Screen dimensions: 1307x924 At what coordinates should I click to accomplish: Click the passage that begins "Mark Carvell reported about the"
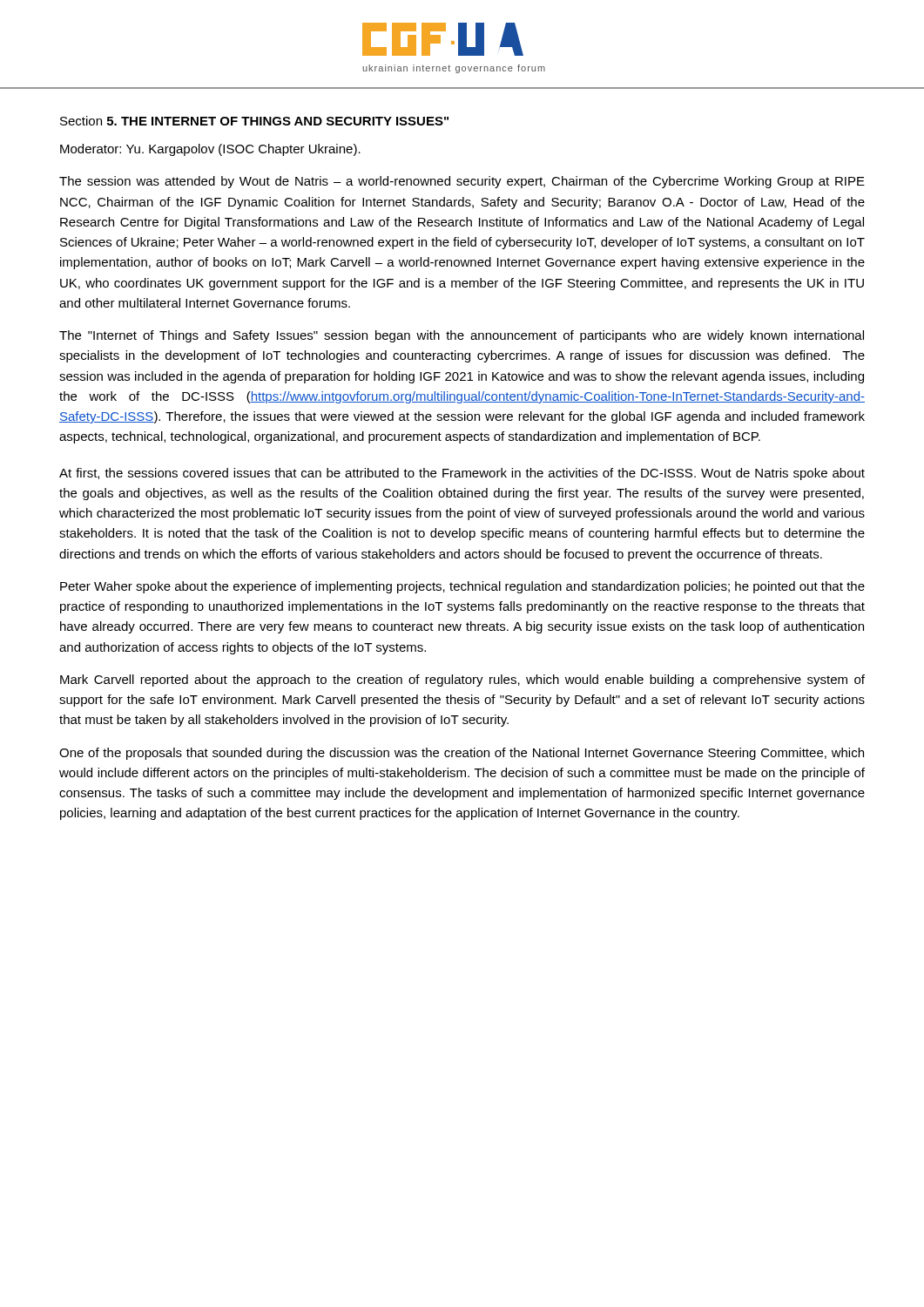(x=462, y=699)
